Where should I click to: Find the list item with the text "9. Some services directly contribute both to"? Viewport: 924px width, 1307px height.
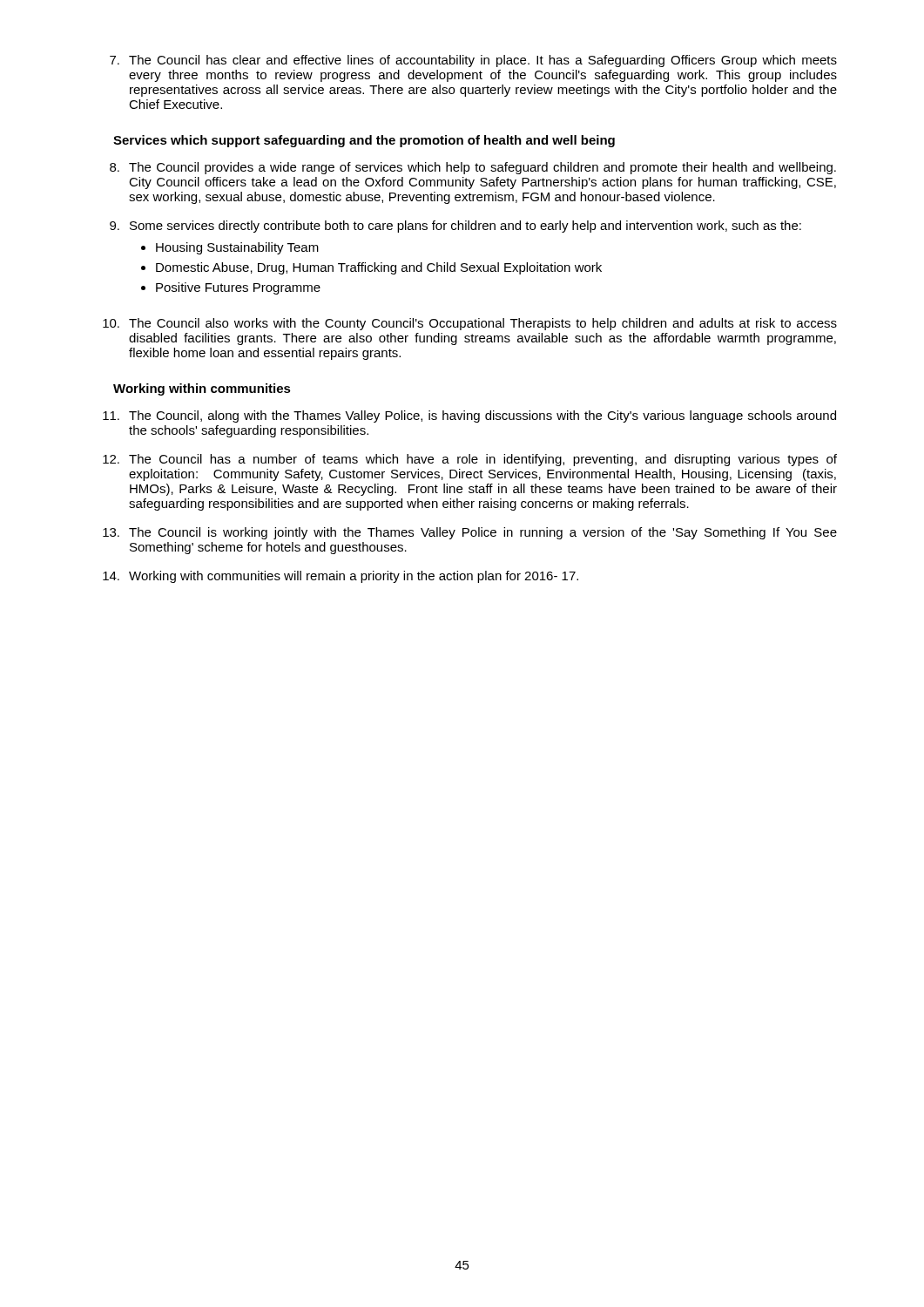tap(462, 260)
